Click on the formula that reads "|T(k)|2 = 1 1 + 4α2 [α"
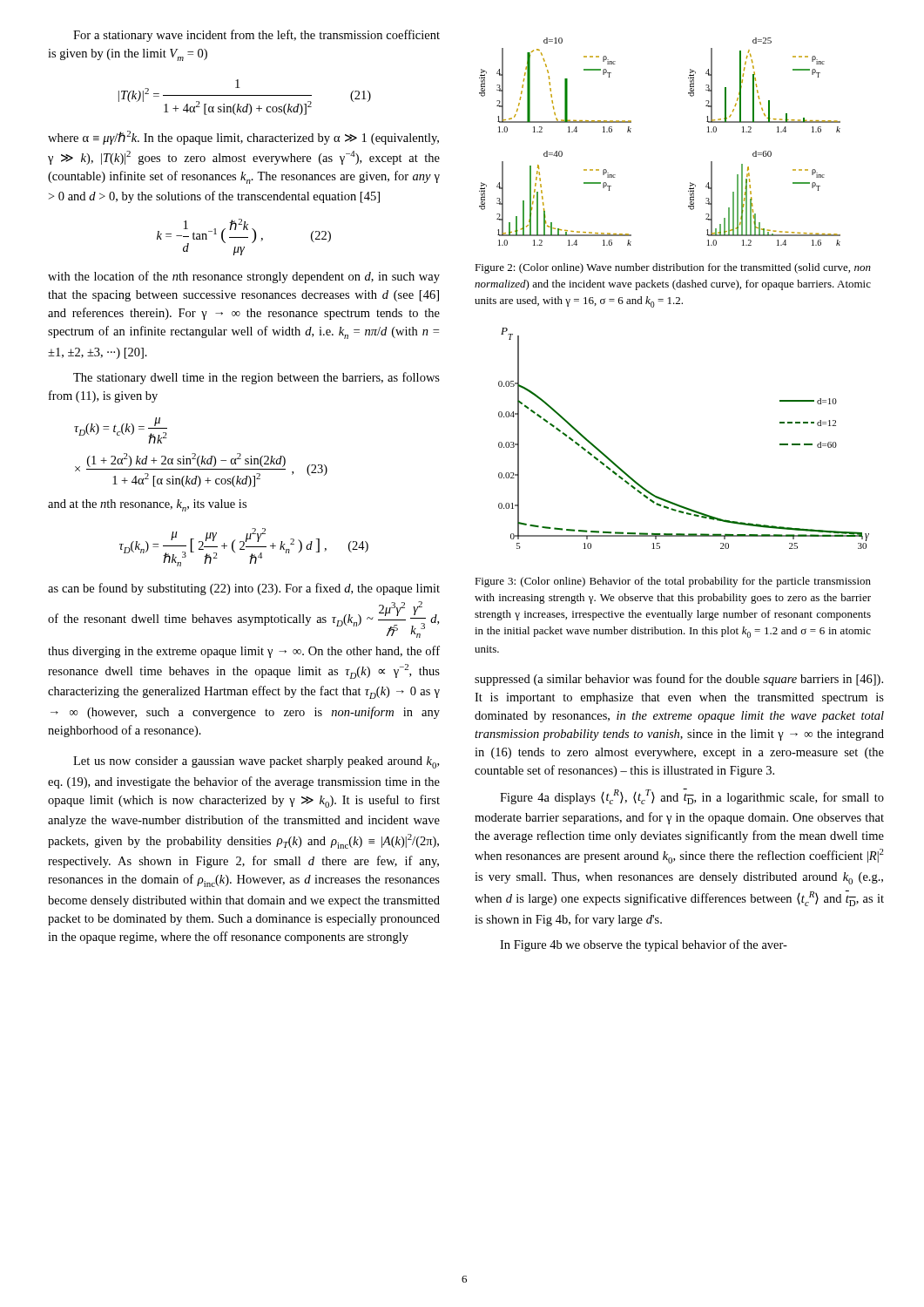The height and width of the screenshot is (1307, 924). [x=244, y=96]
